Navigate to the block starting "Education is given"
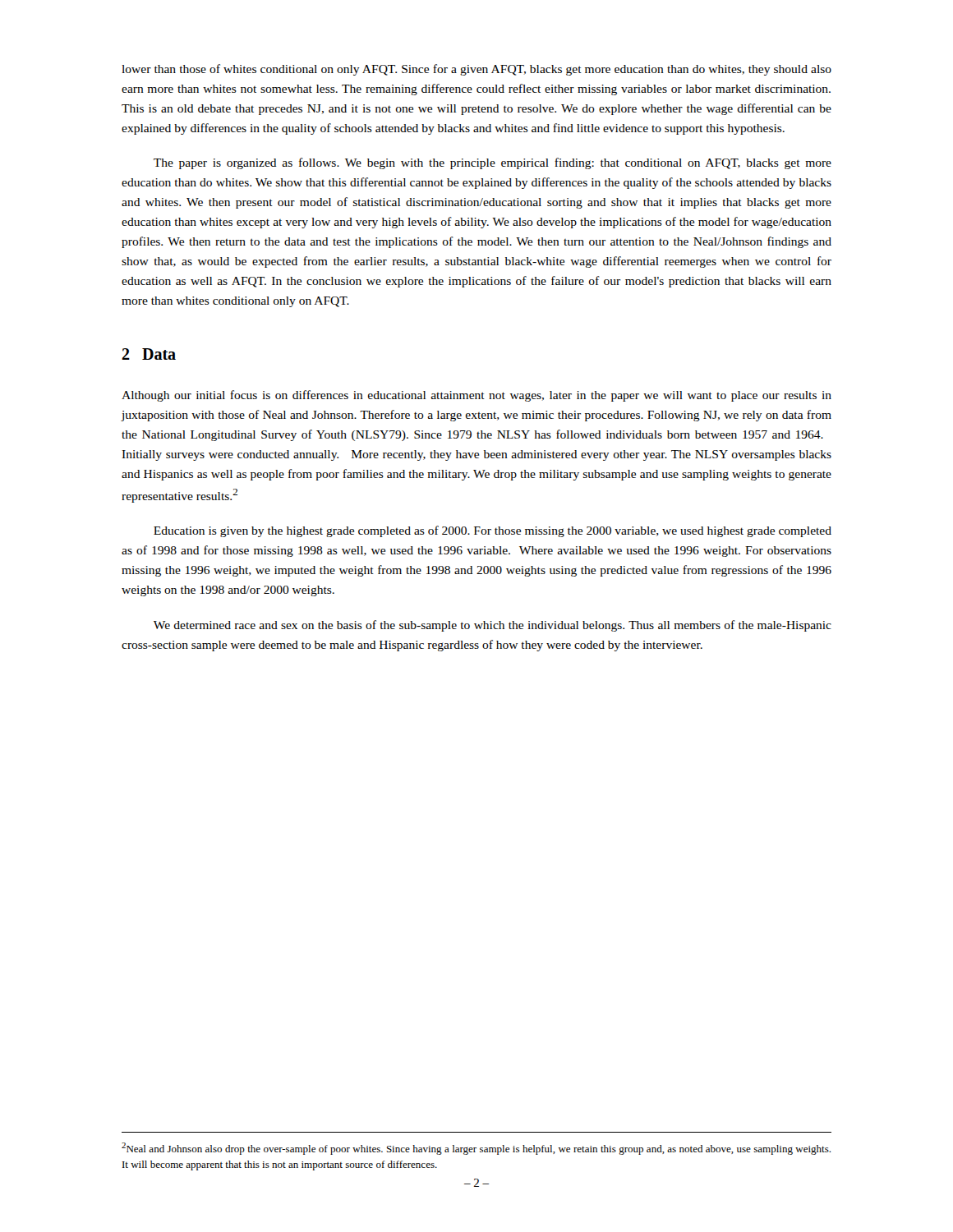953x1232 pixels. (x=476, y=561)
